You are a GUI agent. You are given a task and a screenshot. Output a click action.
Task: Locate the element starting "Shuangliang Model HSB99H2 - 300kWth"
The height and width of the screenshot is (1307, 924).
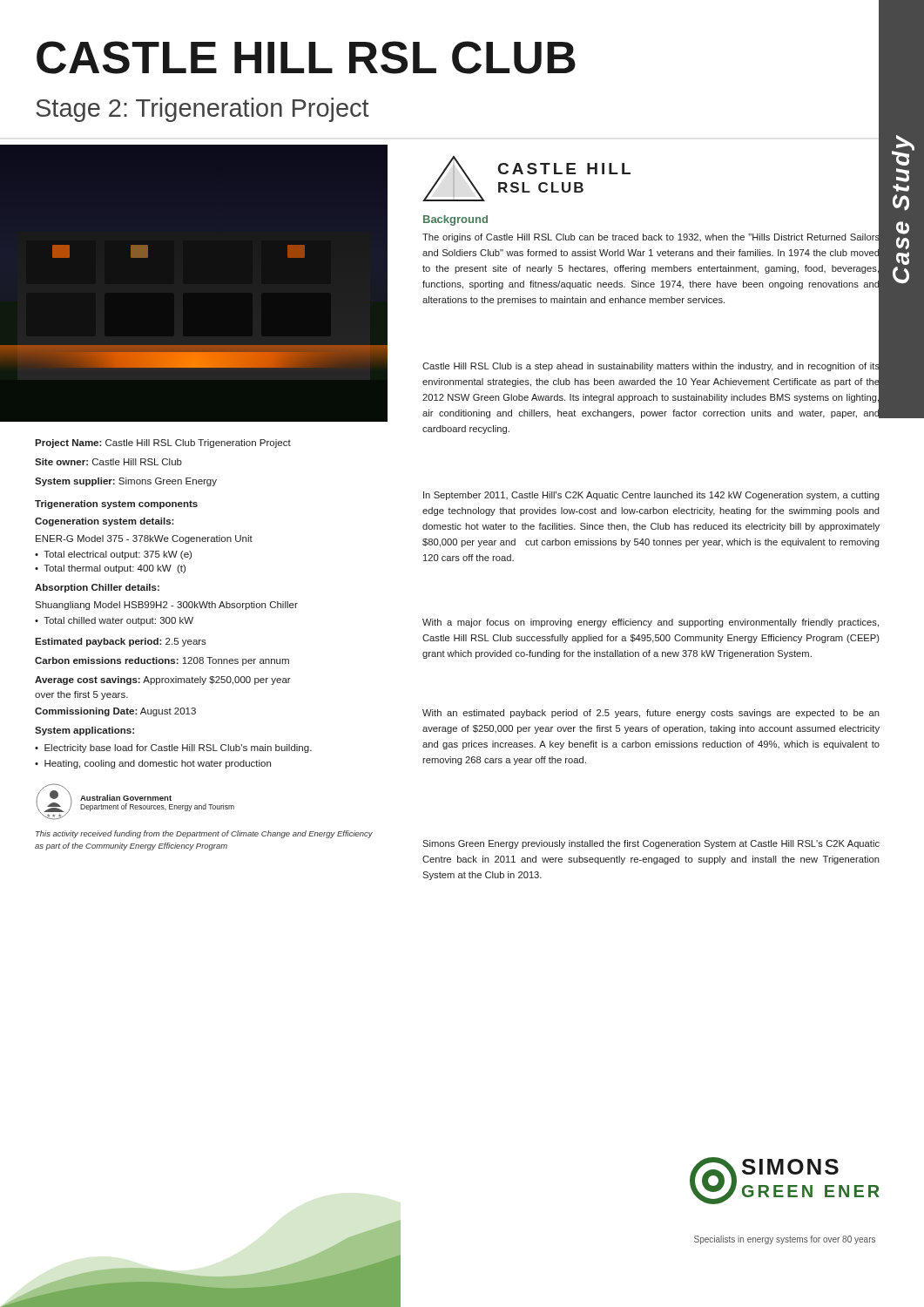(166, 605)
